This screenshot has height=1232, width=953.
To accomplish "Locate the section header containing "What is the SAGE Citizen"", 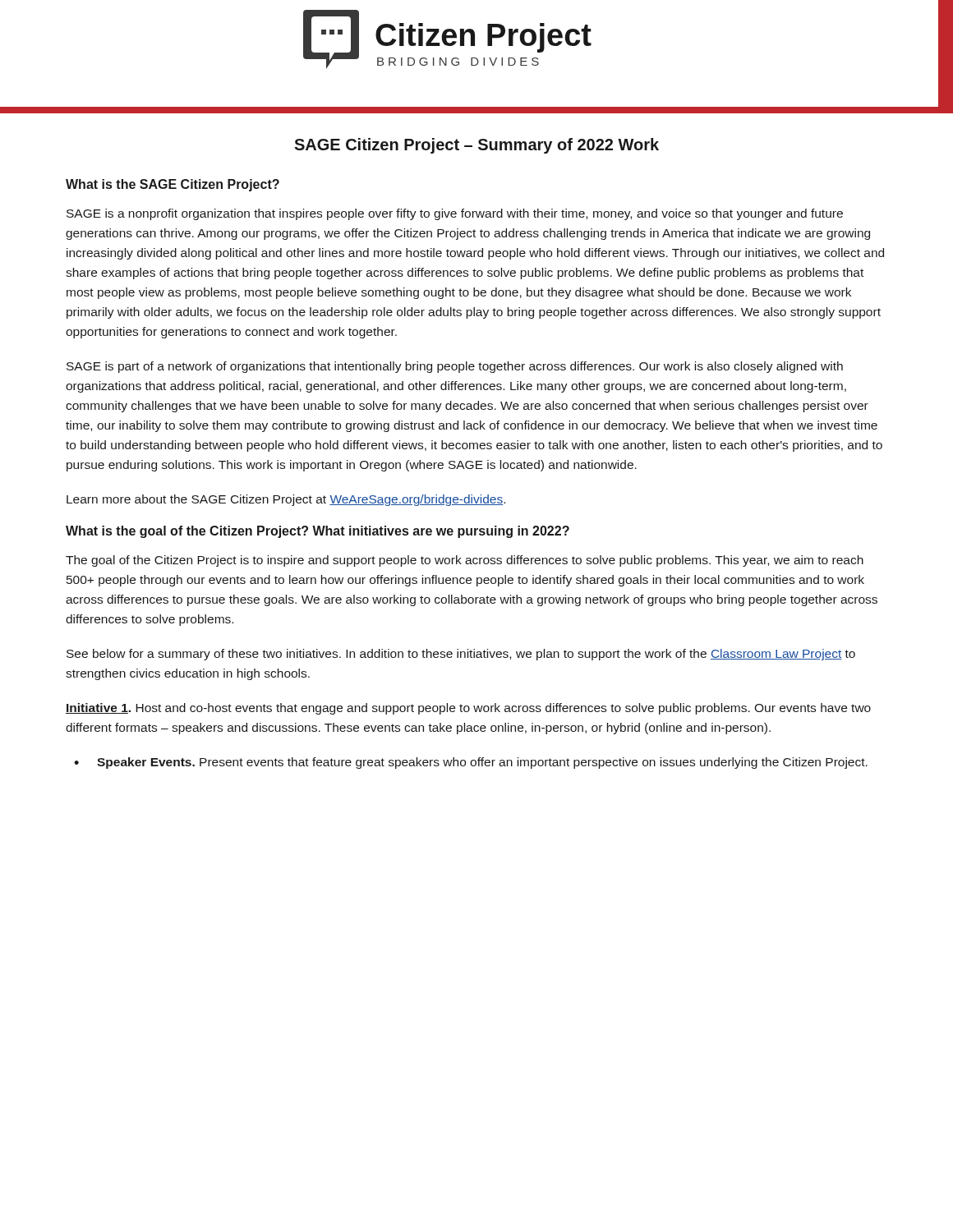I will tap(173, 184).
